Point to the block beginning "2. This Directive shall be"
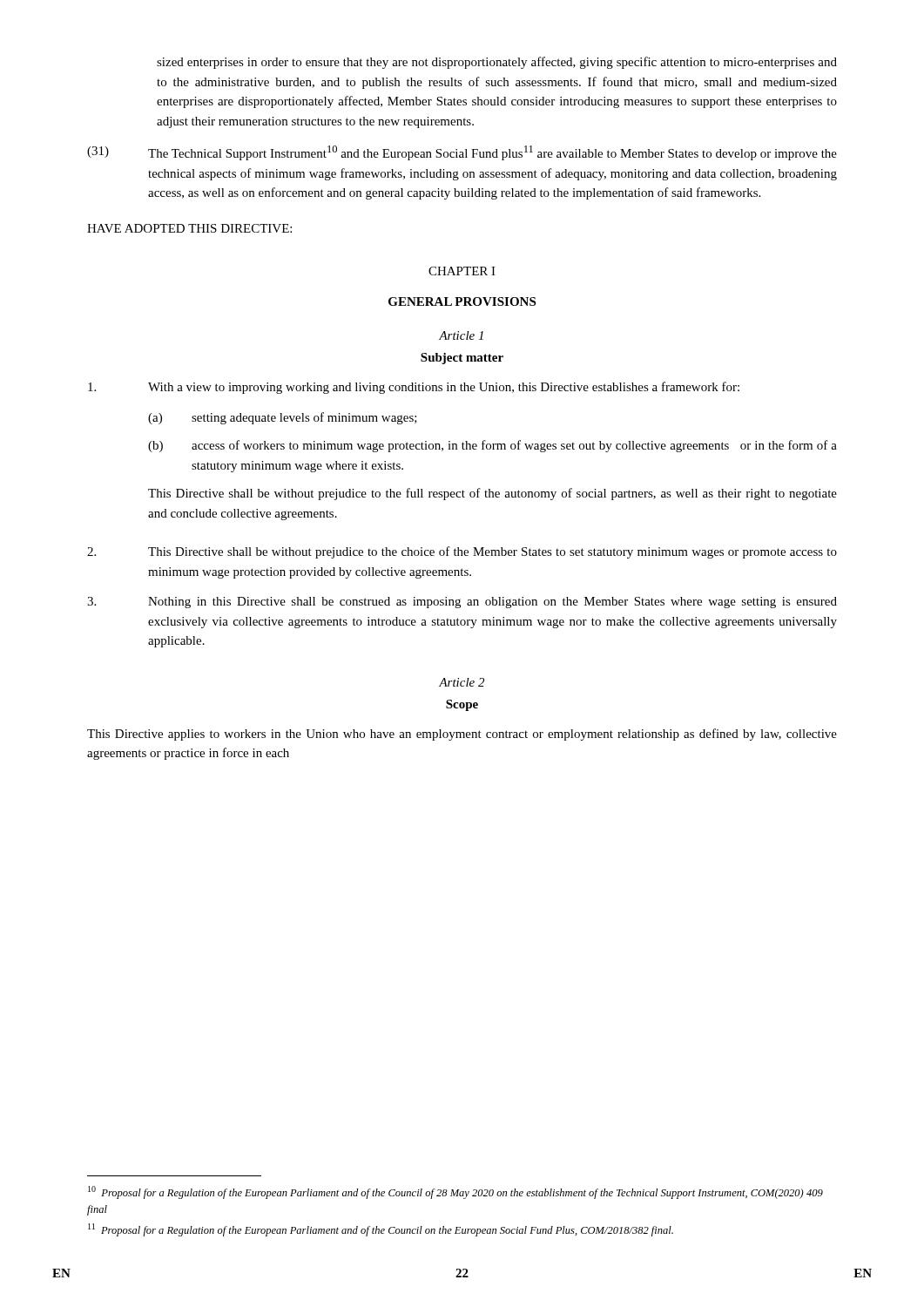The width and height of the screenshot is (924, 1307). (x=462, y=562)
